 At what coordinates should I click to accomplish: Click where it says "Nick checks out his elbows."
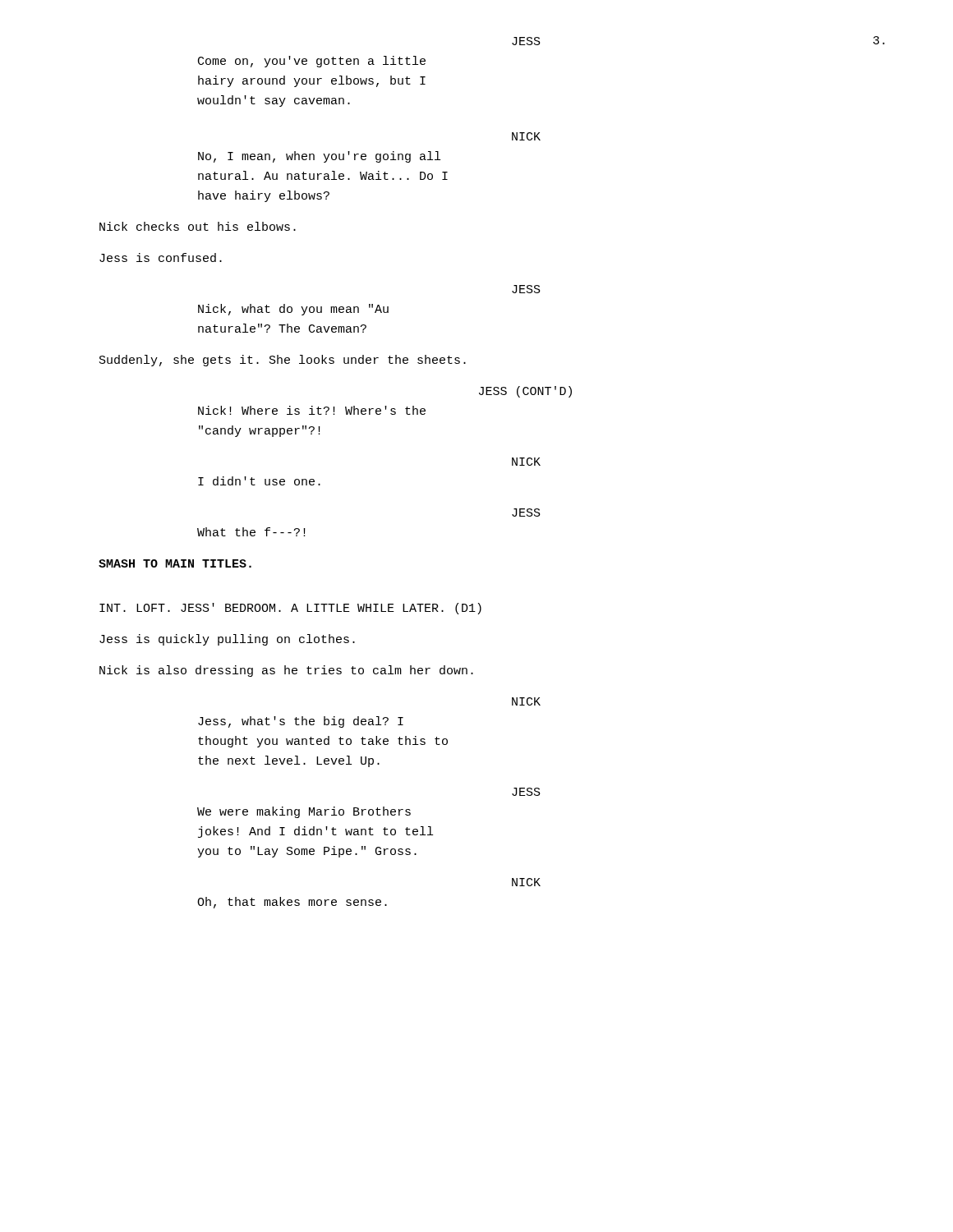point(198,228)
